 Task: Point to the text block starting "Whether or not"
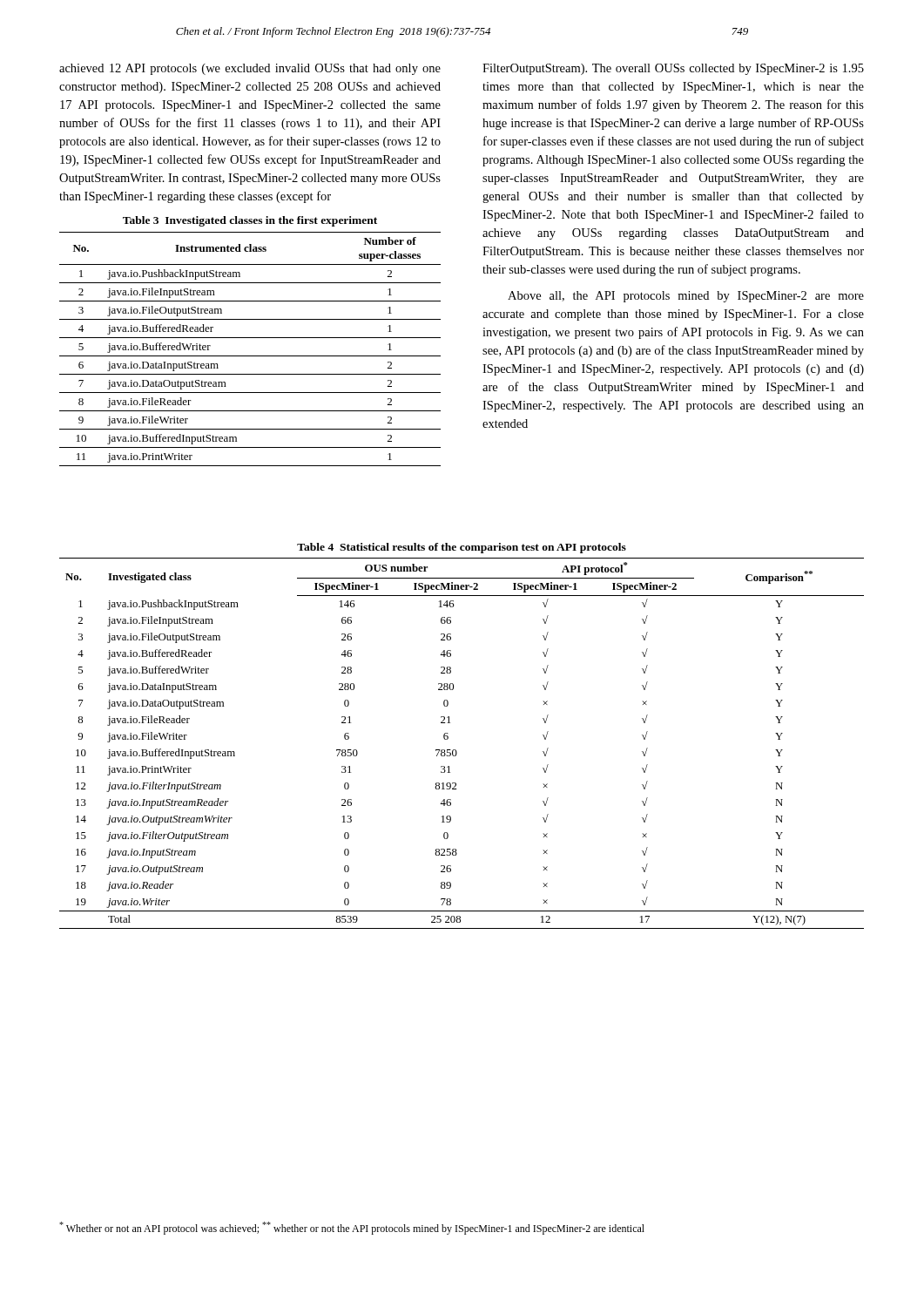[x=352, y=1227]
